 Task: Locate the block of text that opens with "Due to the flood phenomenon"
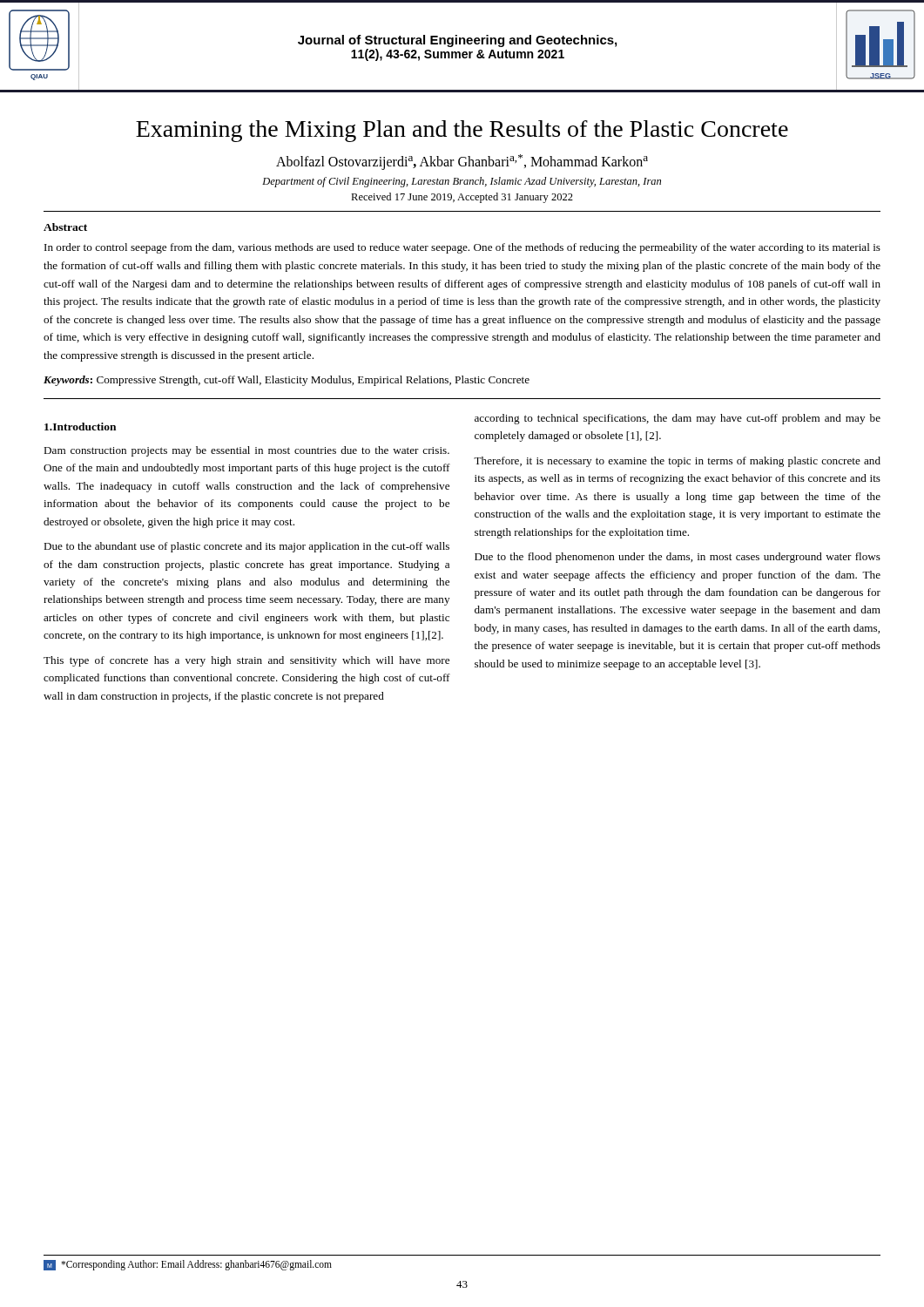pos(677,610)
